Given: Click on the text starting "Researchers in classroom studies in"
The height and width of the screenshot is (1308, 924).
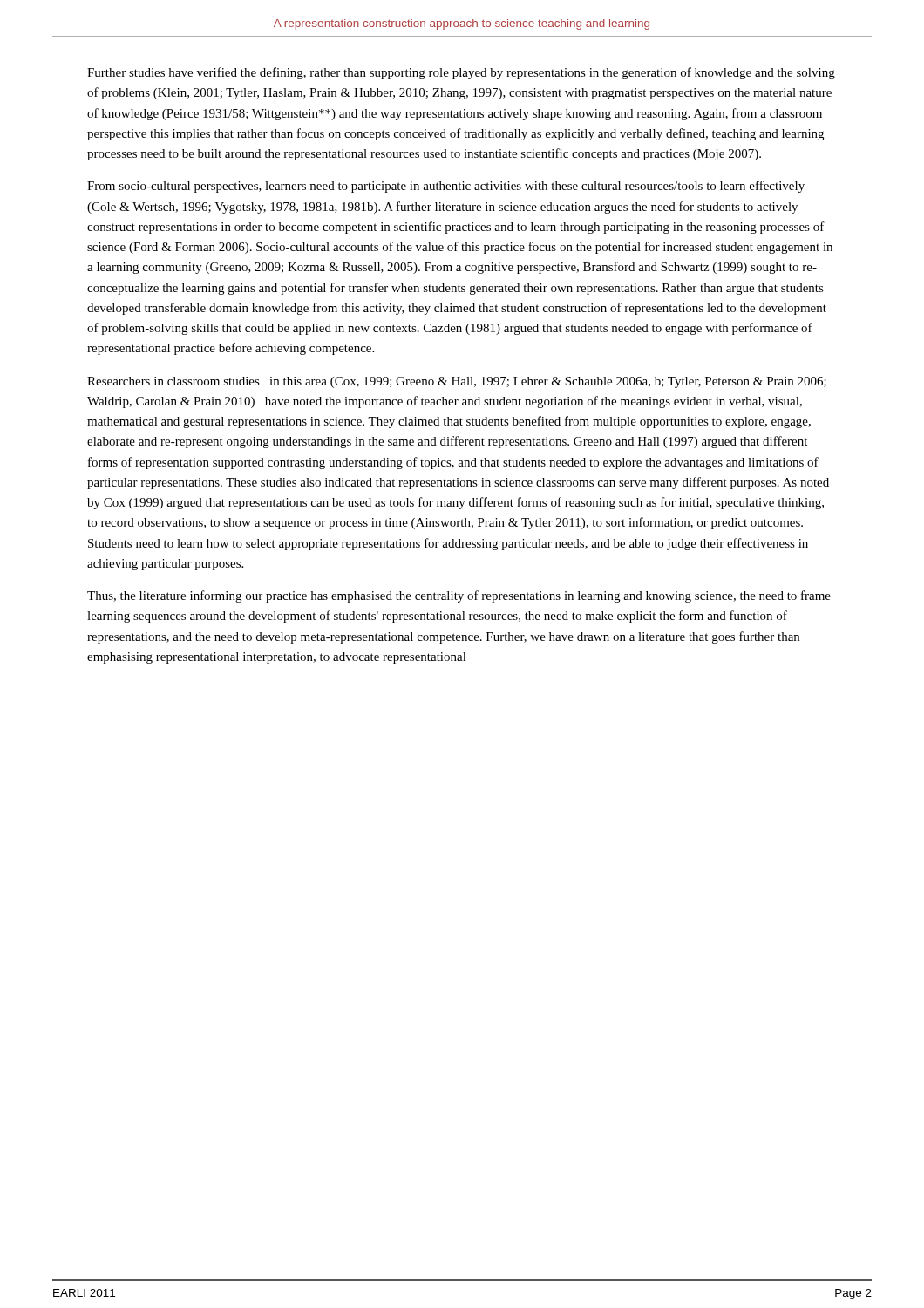Looking at the screenshot, I should click(x=462, y=472).
